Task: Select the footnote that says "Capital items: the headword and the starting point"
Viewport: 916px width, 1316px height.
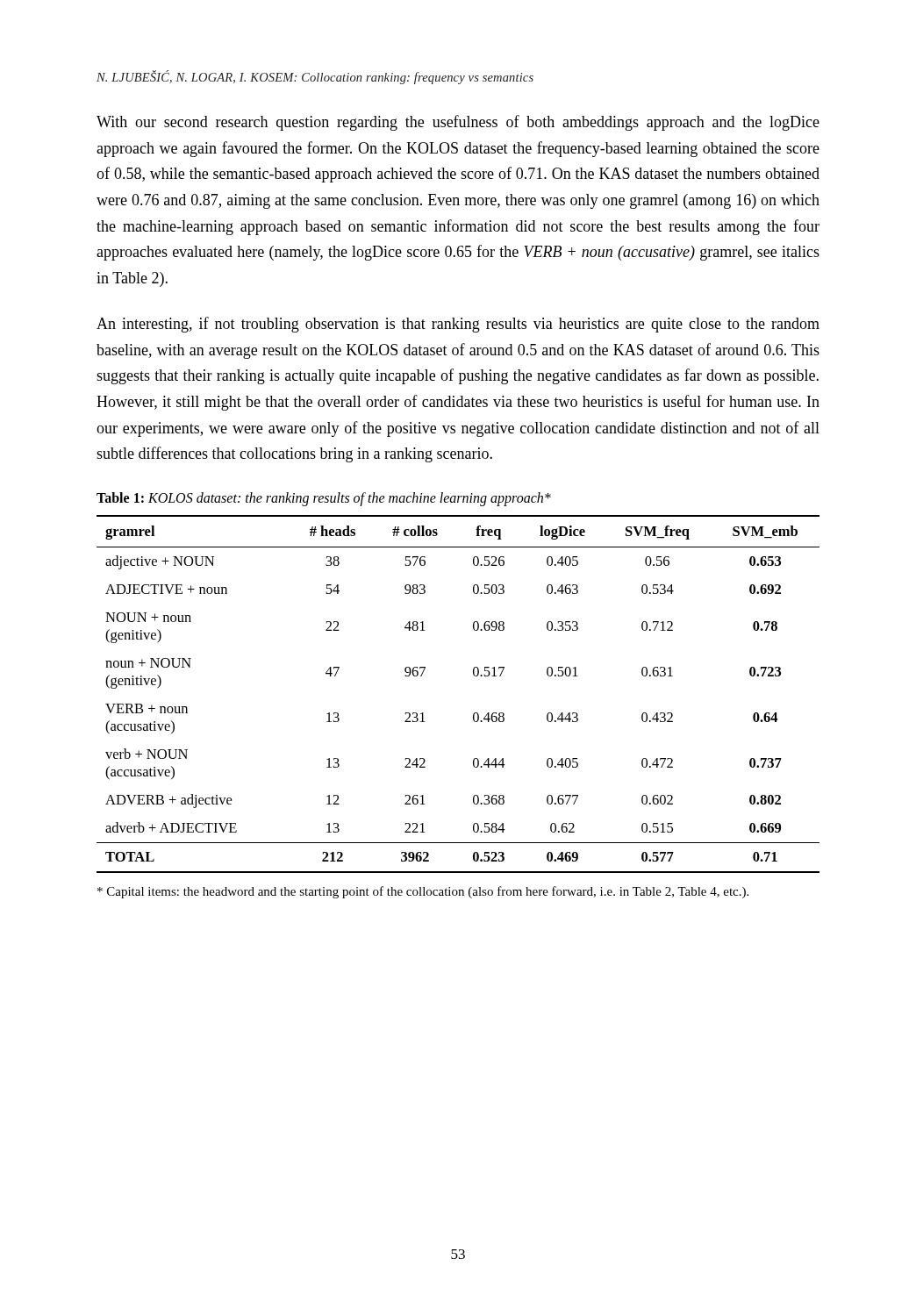Action: coord(423,891)
